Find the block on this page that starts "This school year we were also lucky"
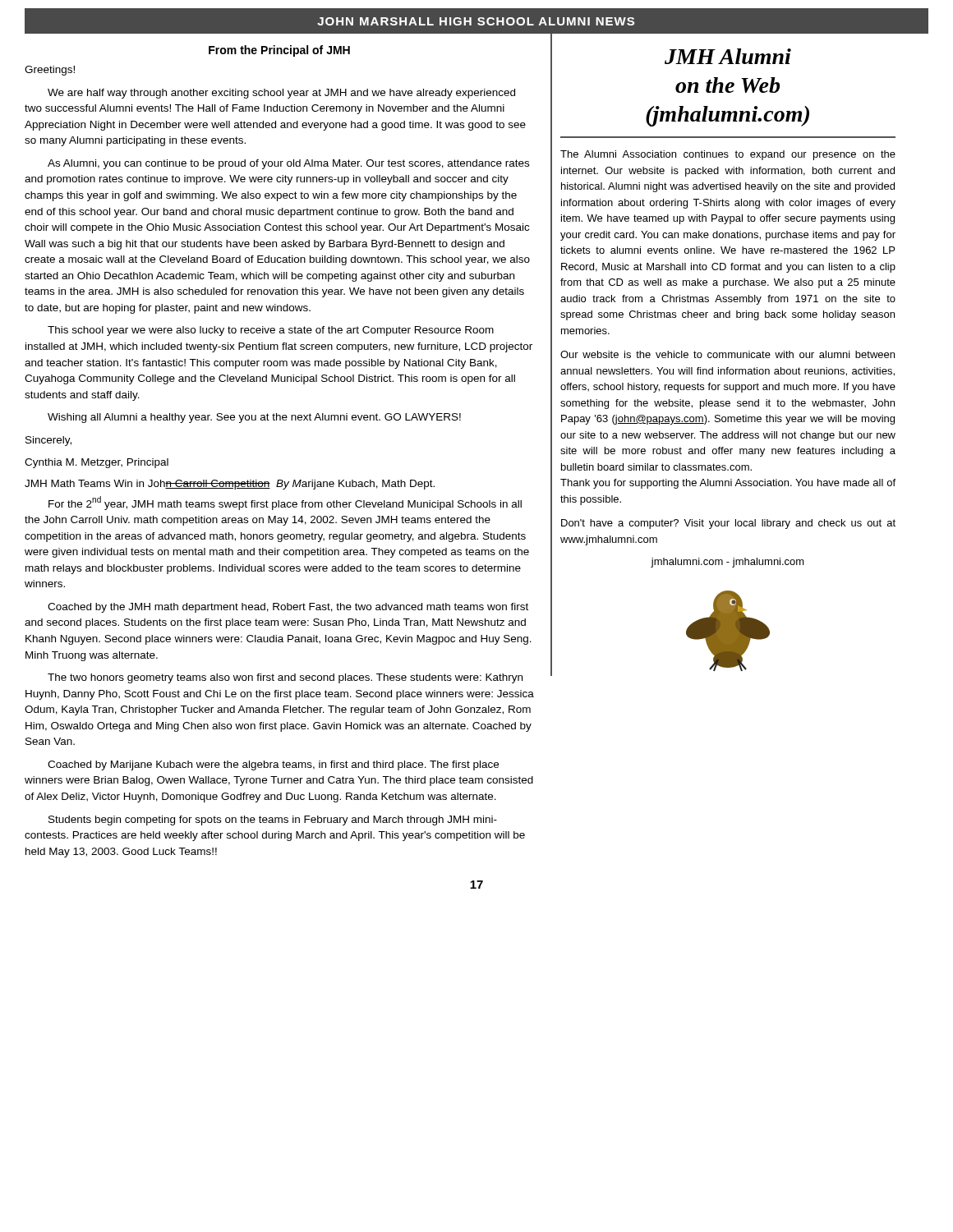The height and width of the screenshot is (1232, 953). point(279,362)
